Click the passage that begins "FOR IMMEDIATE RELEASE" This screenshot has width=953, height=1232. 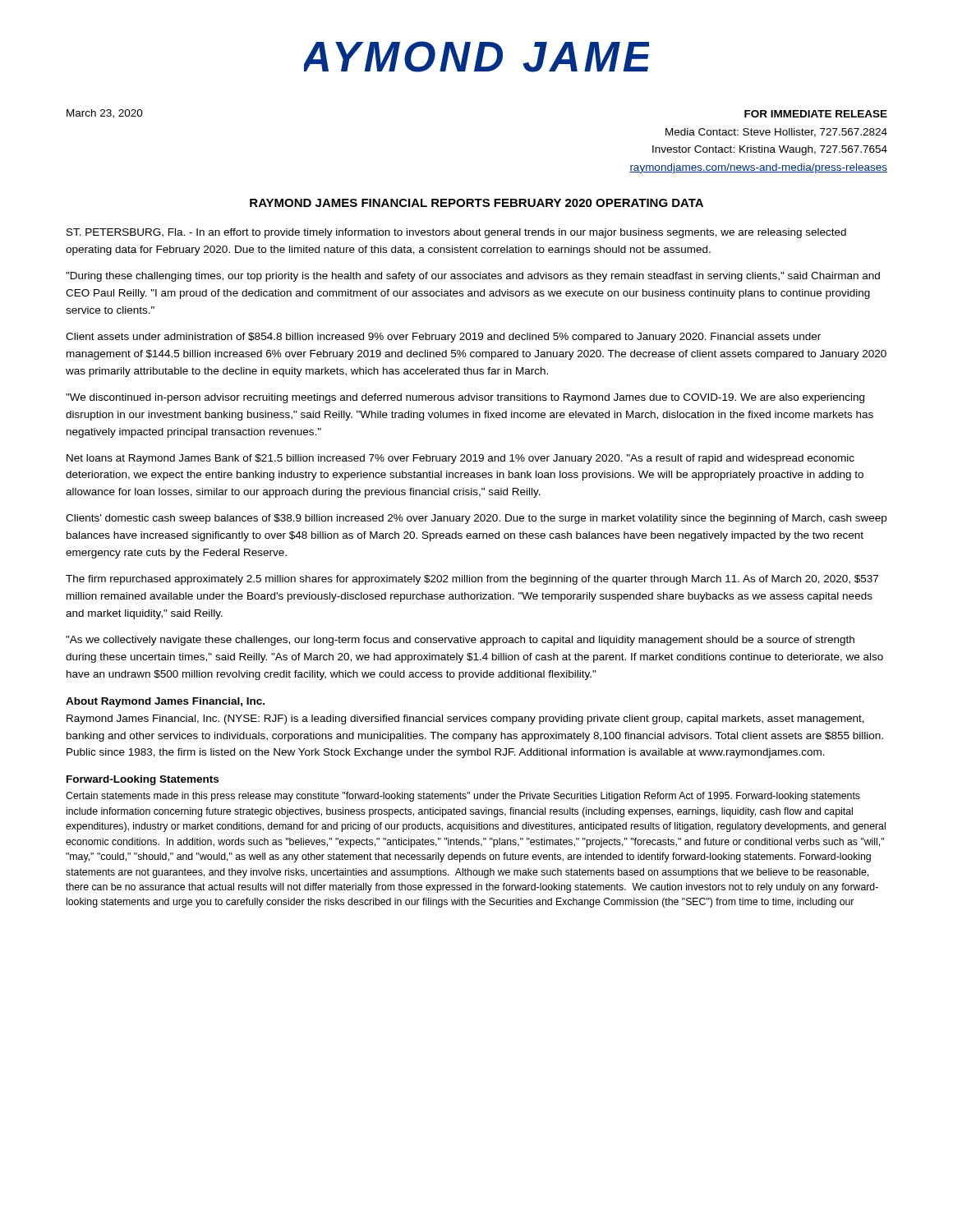(758, 140)
